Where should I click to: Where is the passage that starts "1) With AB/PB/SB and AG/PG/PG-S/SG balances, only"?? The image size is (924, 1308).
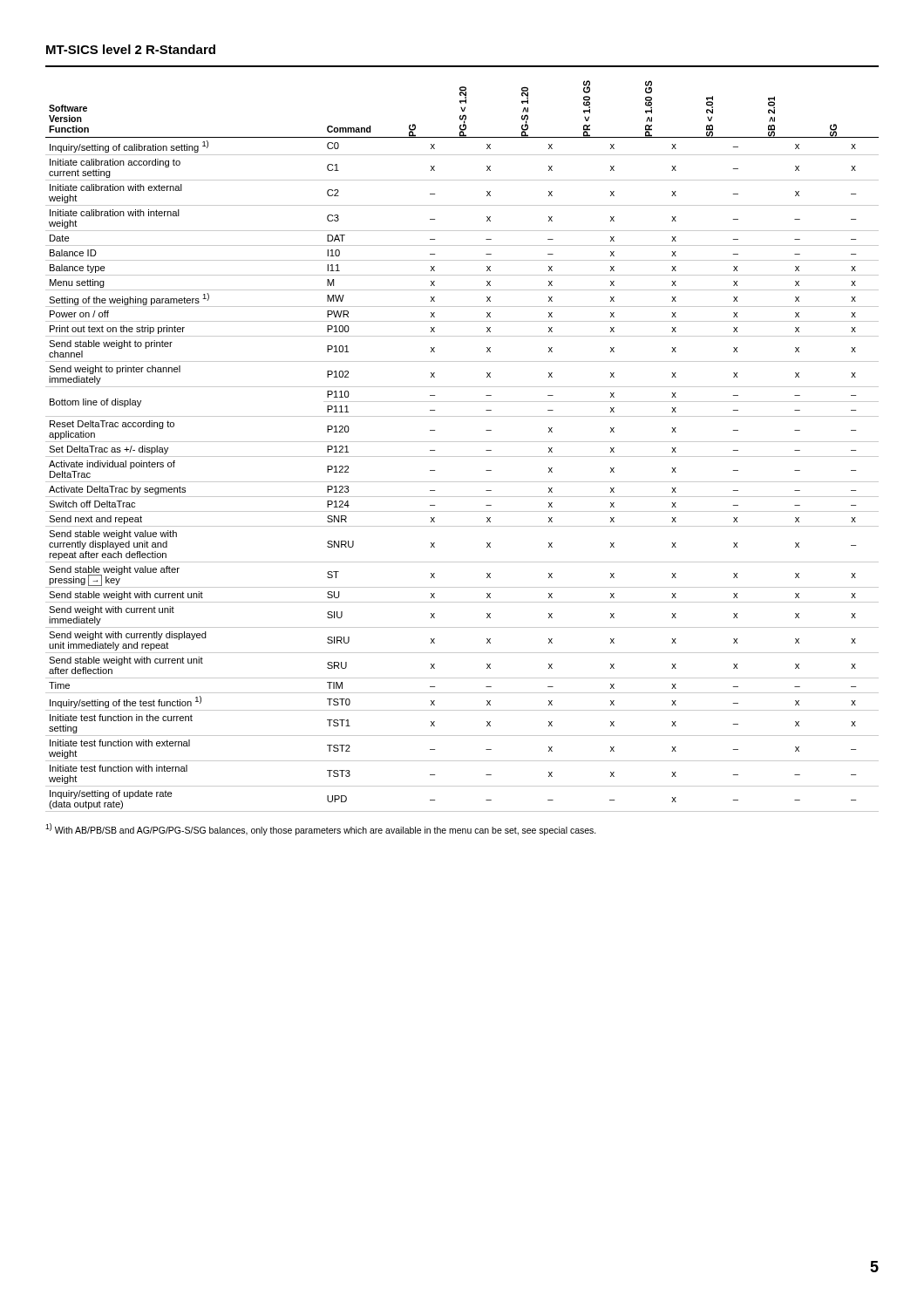pyautogui.click(x=321, y=829)
